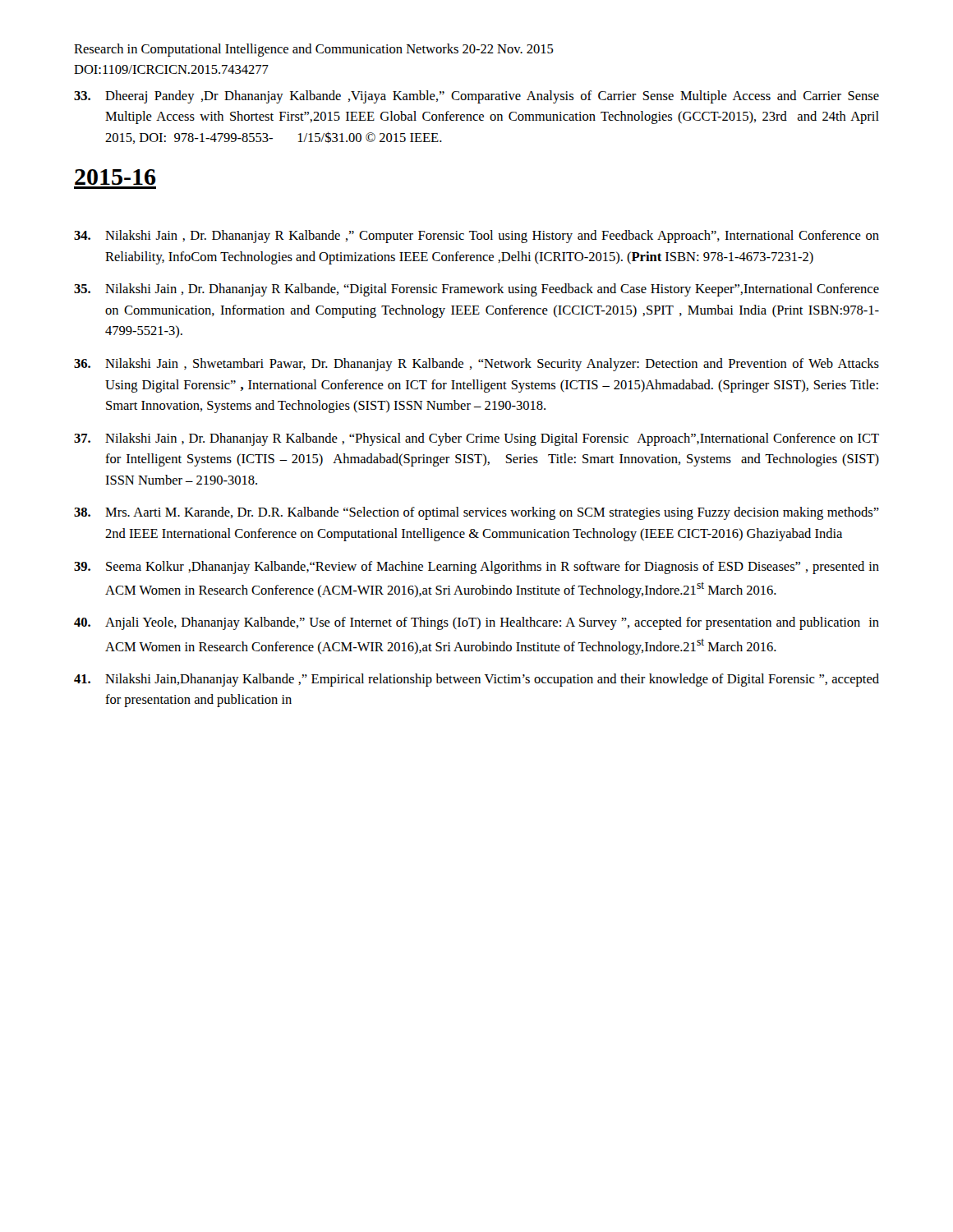The image size is (953, 1232).
Task: Navigate to the text block starting "34. Nilakshi Jain ,"
Action: 476,246
